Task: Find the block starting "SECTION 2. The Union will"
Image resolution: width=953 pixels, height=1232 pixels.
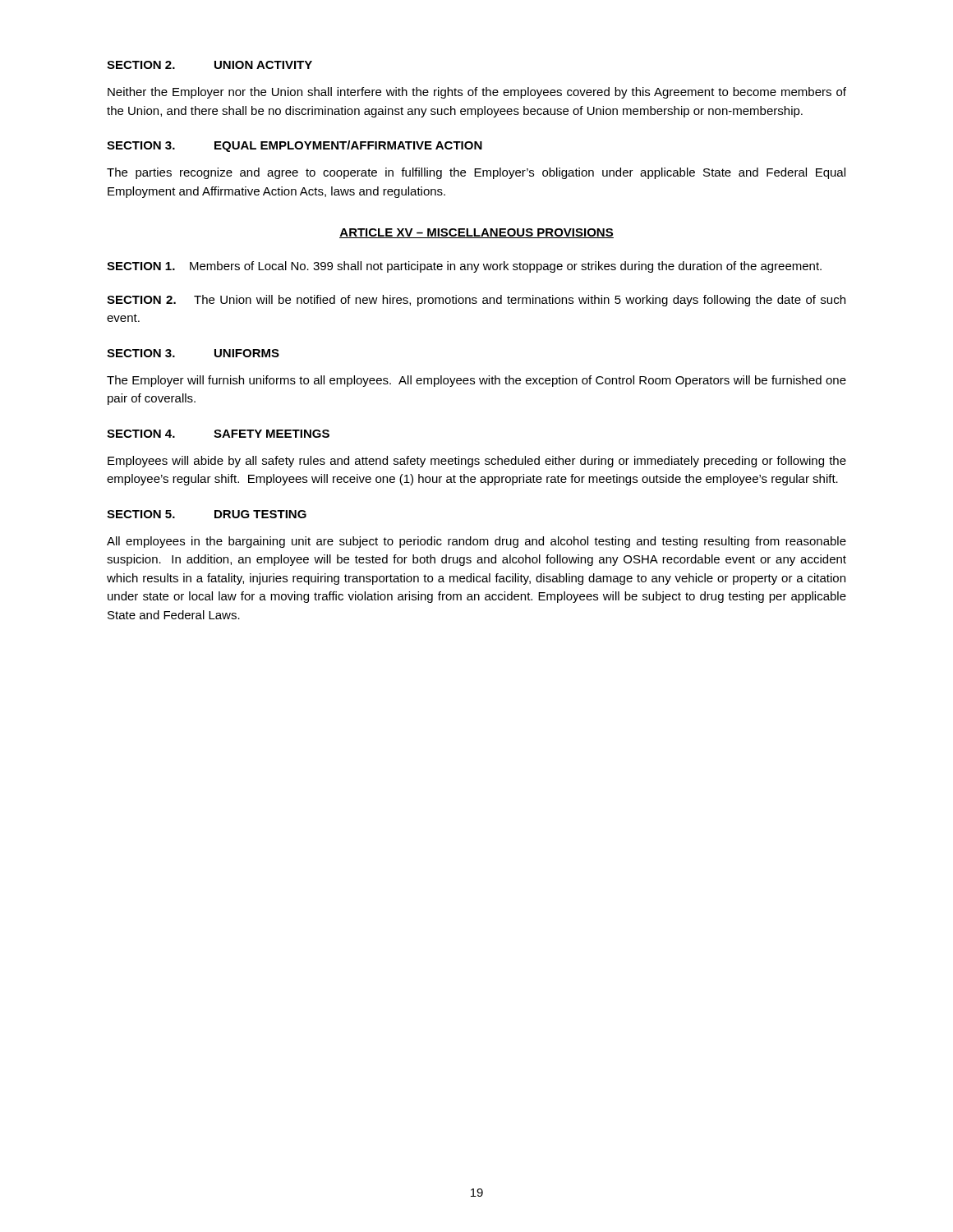Action: (476, 308)
